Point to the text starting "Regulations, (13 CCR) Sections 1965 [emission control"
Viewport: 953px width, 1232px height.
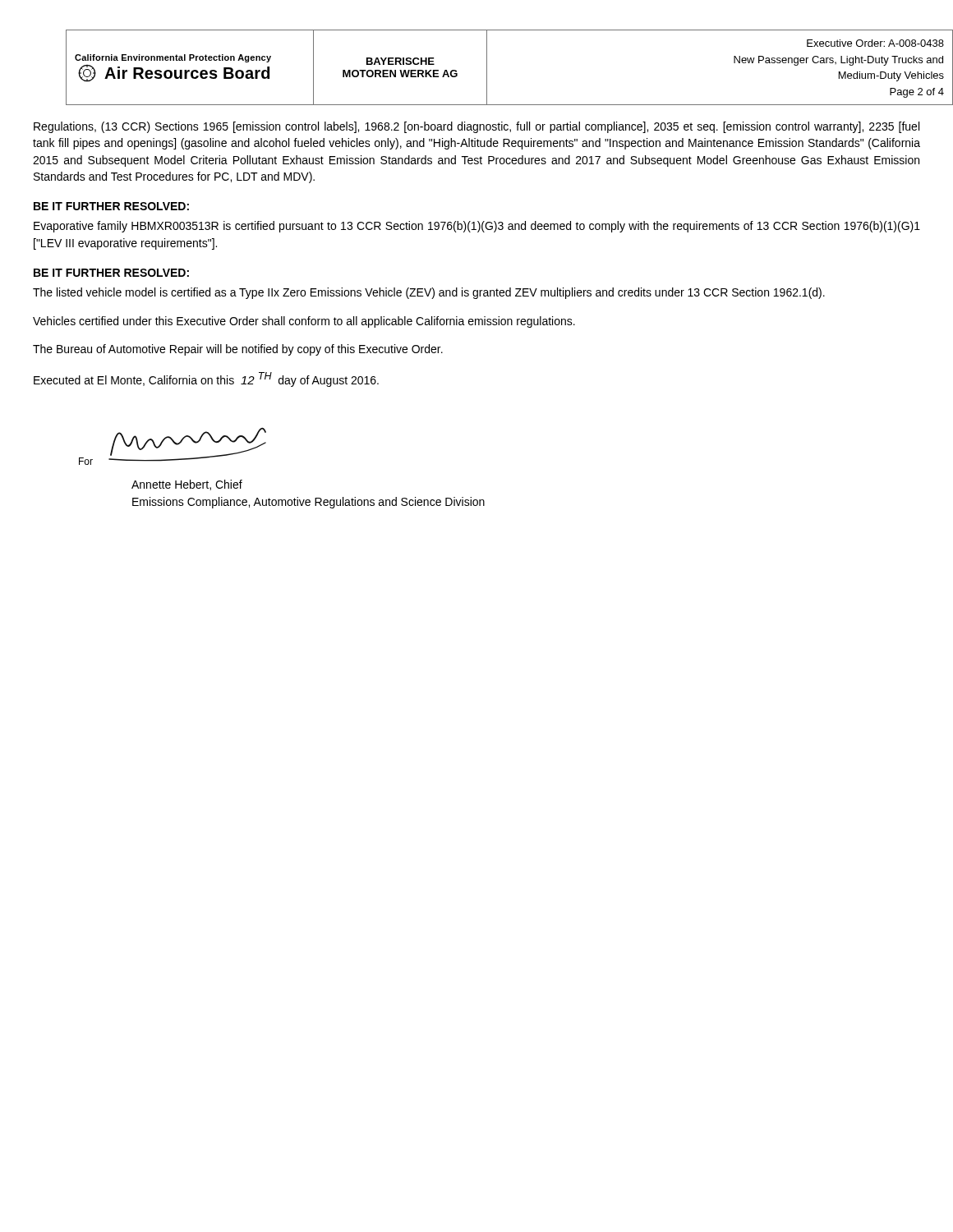click(476, 151)
